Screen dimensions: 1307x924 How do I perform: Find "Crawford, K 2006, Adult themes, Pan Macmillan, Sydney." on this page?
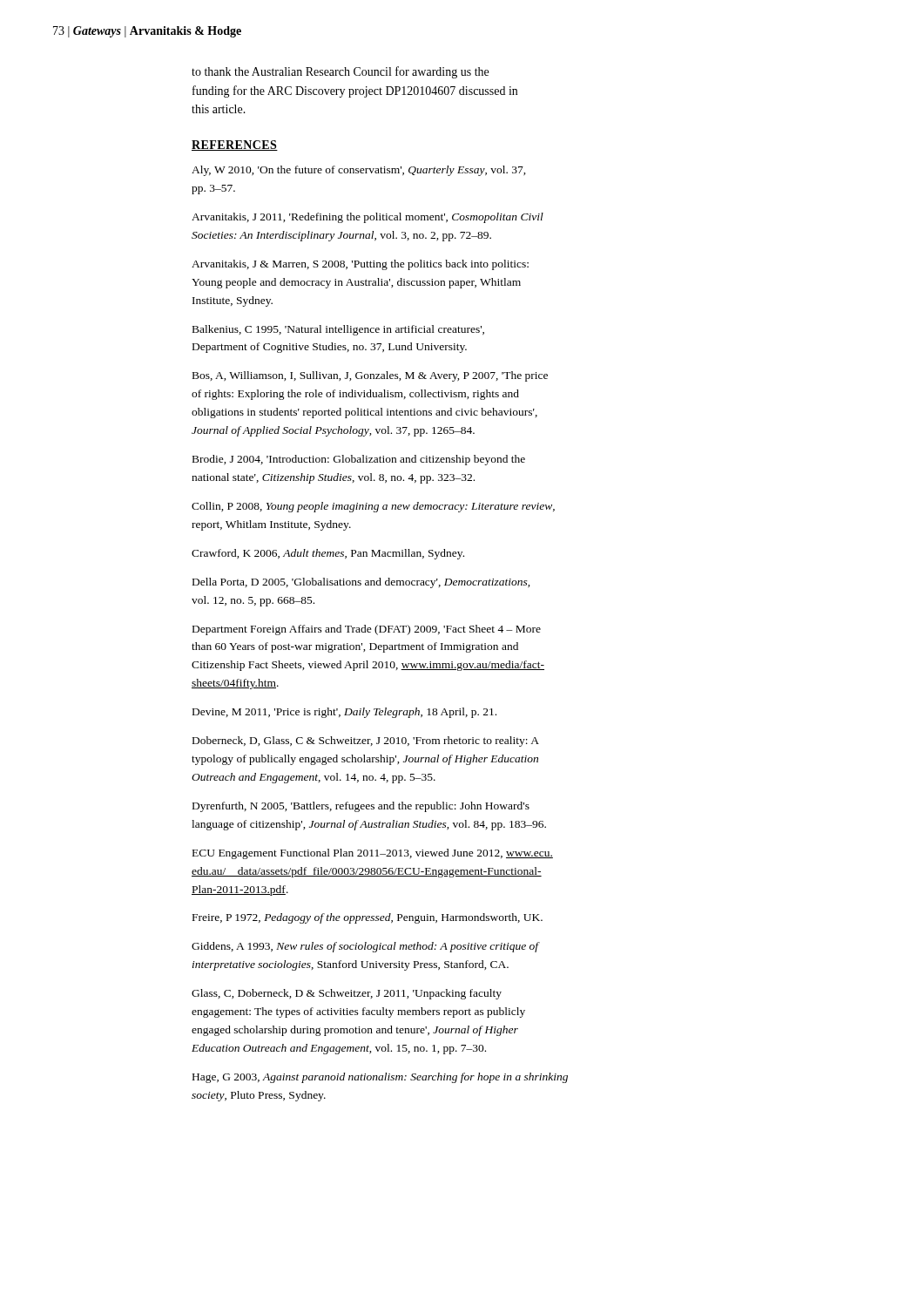coord(328,553)
